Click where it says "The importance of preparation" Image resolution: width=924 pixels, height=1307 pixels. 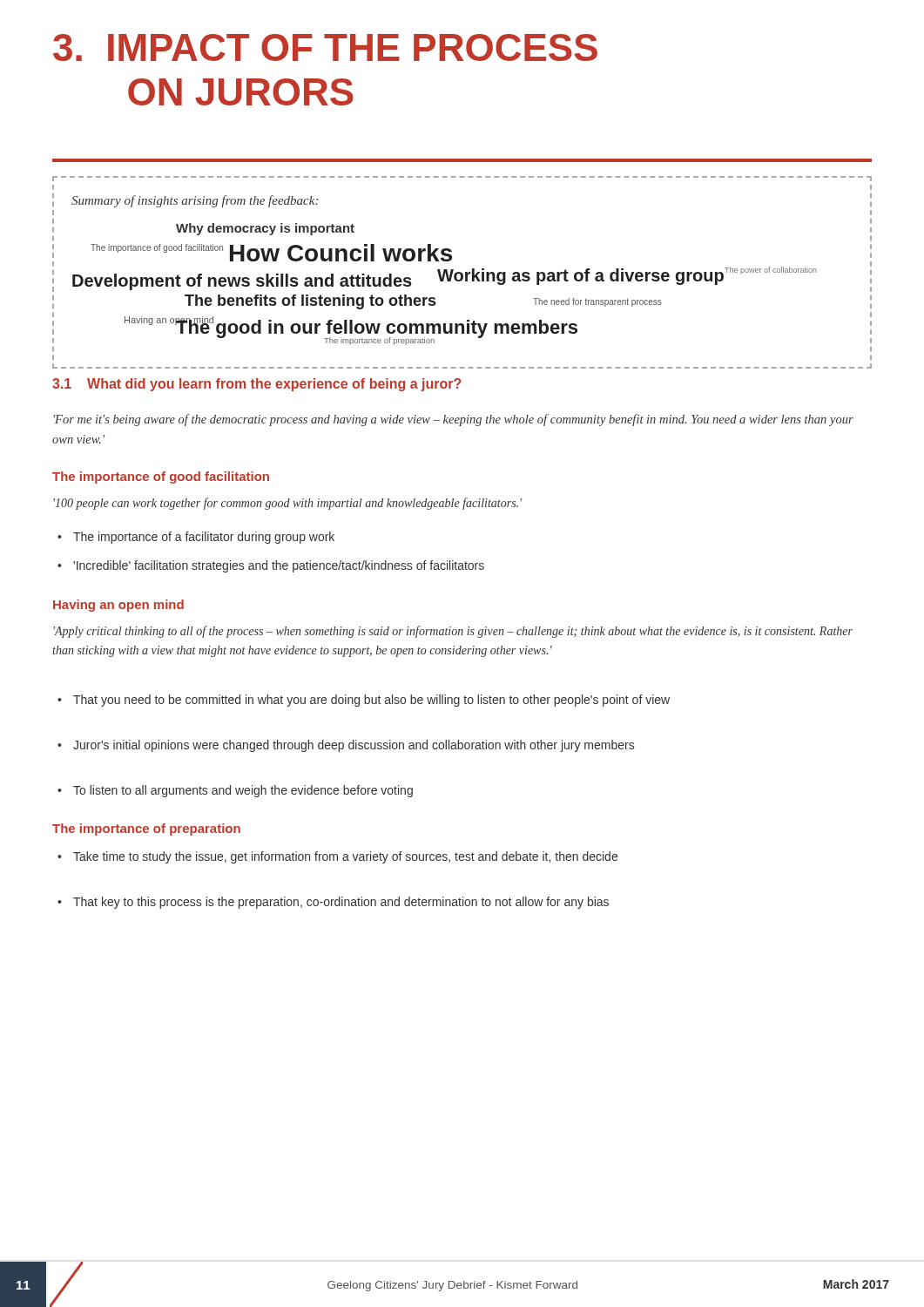click(x=146, y=830)
